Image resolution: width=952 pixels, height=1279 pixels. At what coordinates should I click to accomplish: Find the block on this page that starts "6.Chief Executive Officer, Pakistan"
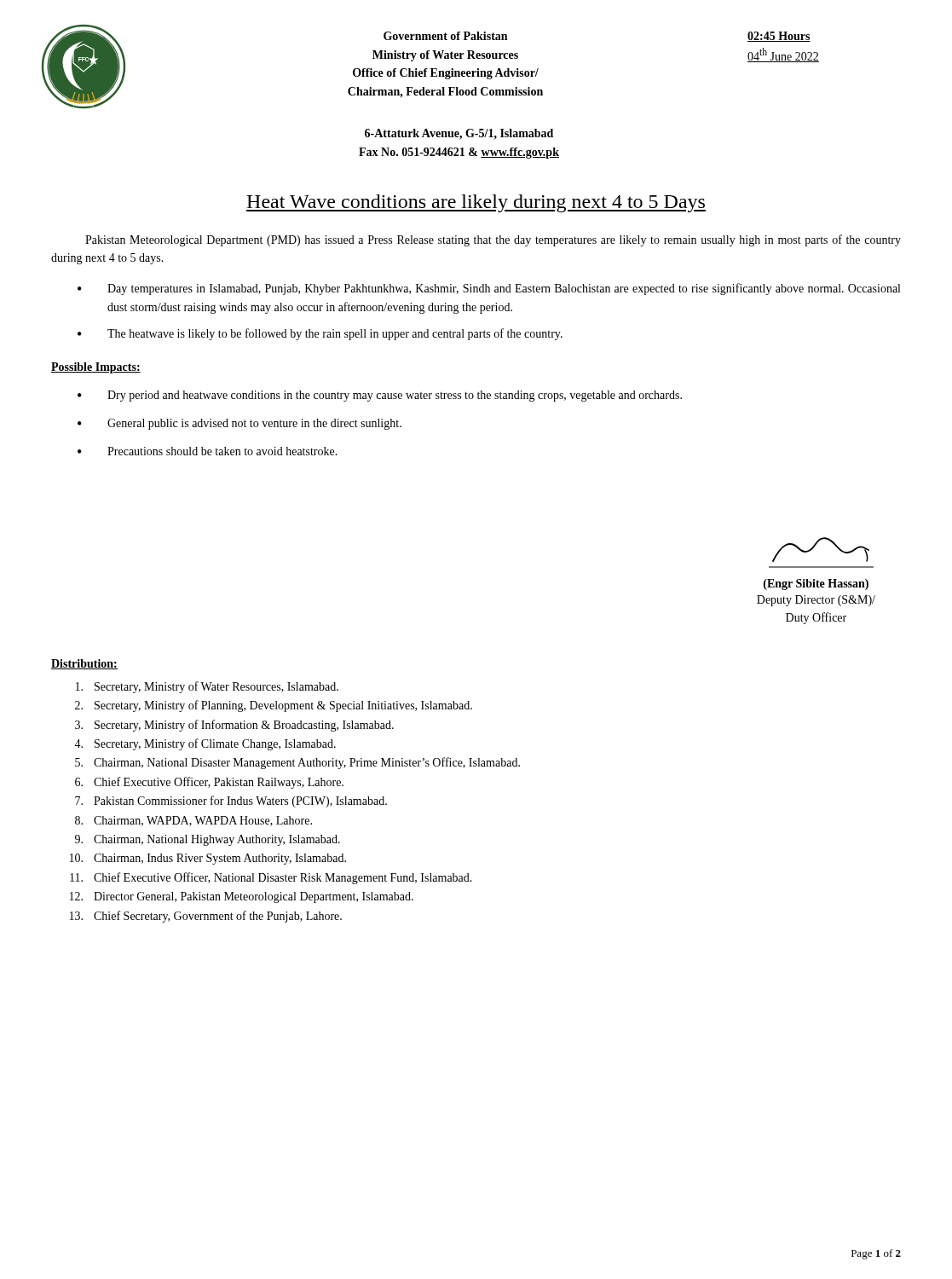click(209, 783)
